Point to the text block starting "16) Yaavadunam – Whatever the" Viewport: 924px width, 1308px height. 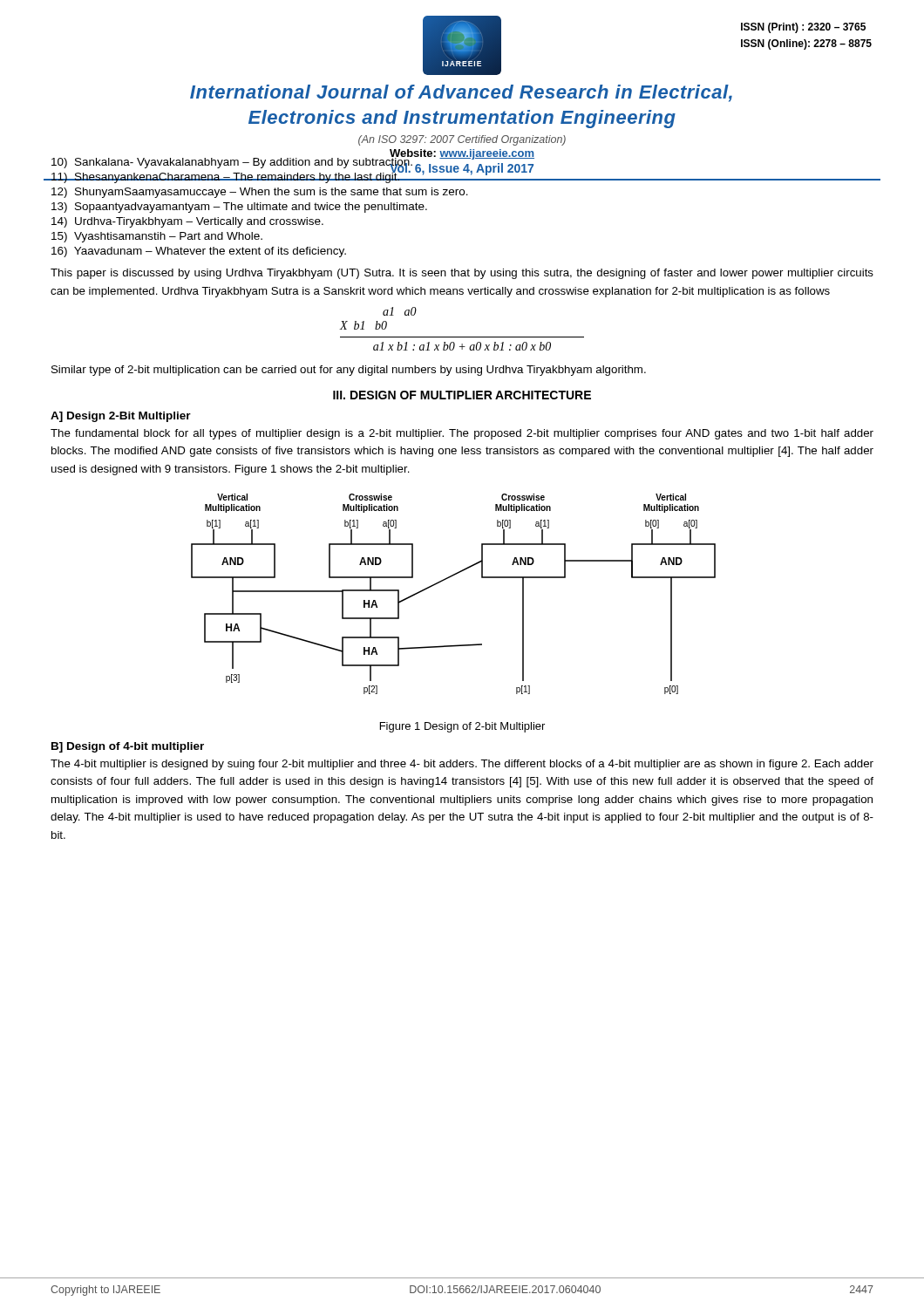(x=199, y=251)
